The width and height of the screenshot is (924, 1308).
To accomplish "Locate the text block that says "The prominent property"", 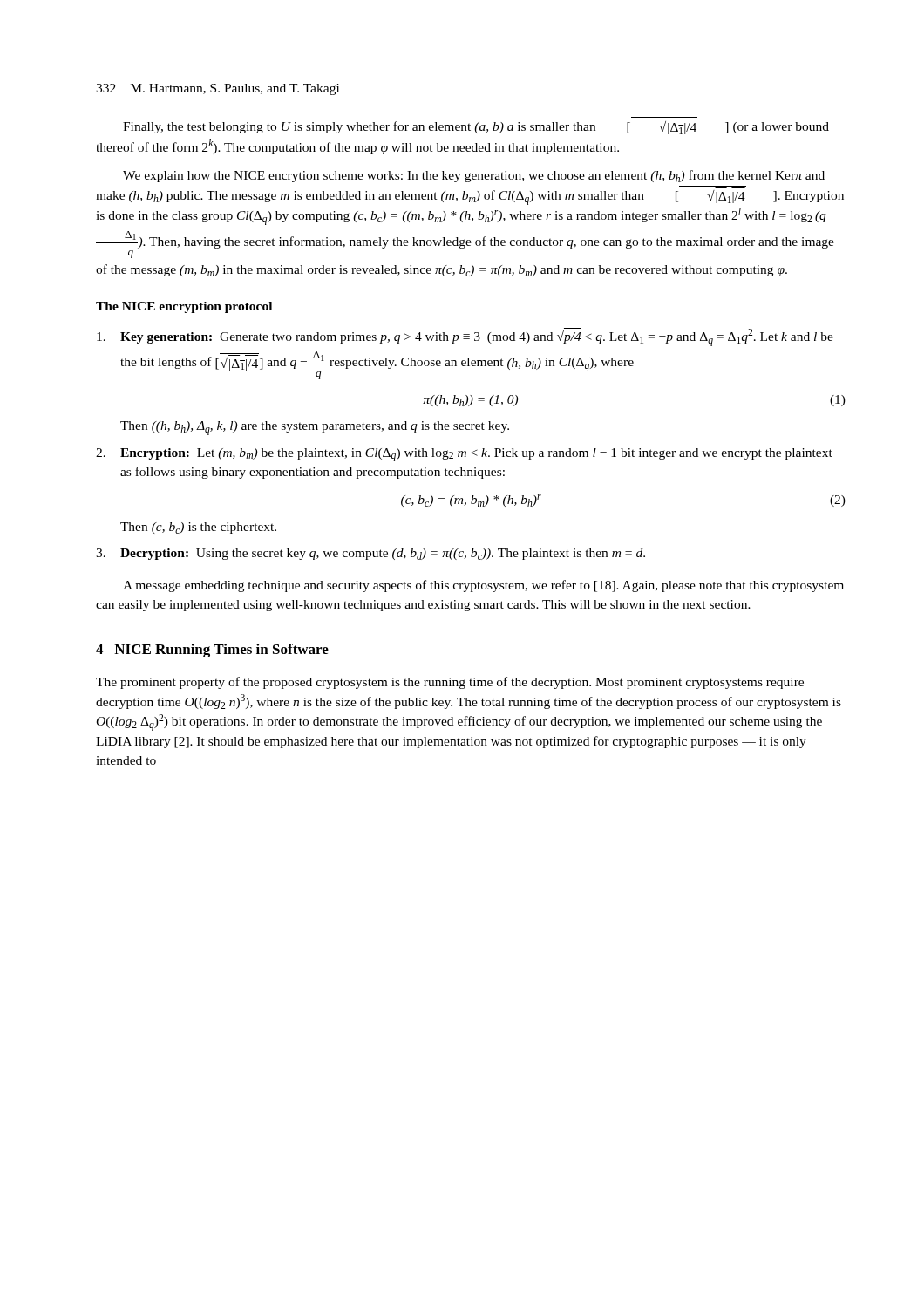I will 471,722.
